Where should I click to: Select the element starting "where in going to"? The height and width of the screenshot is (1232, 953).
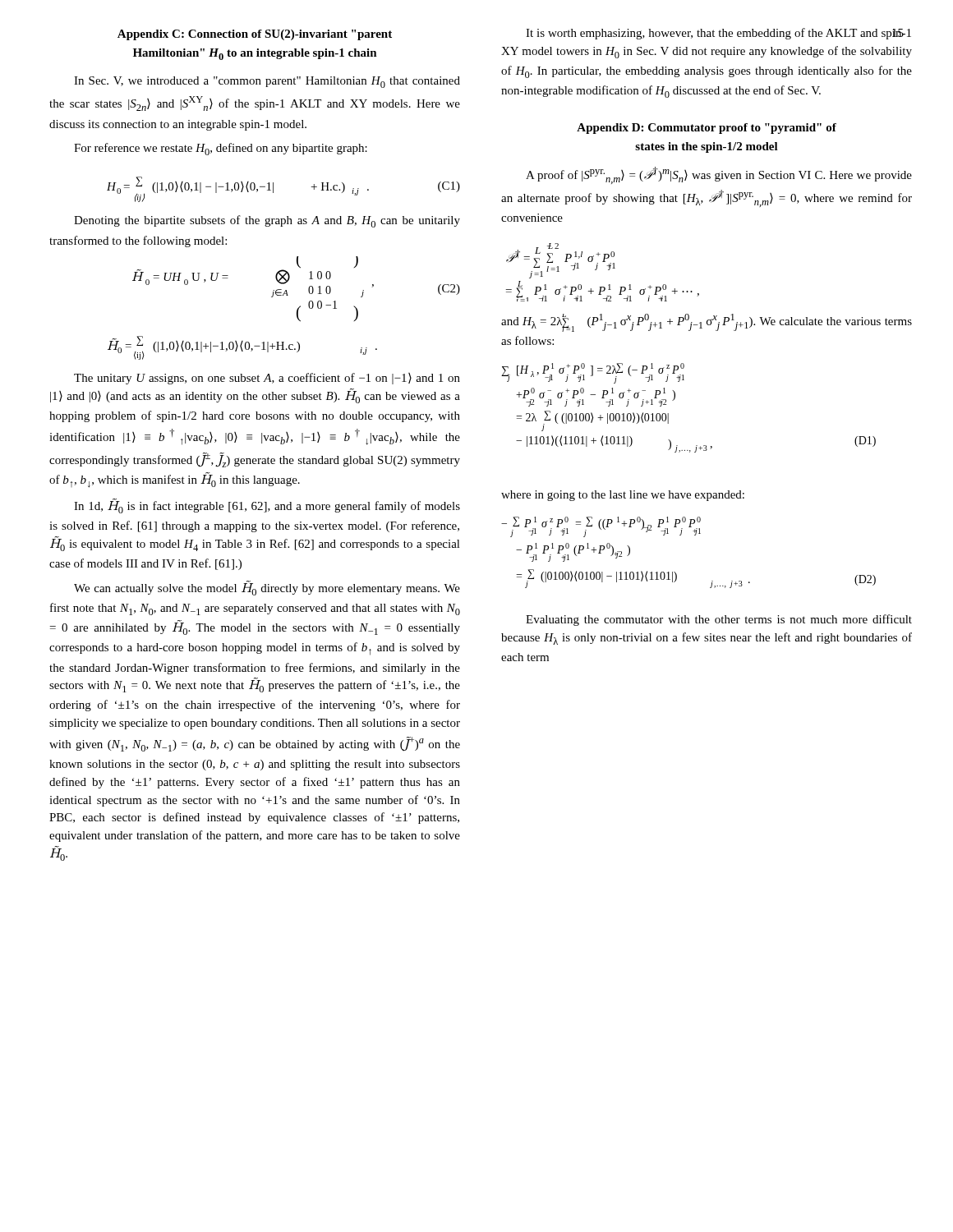623,494
